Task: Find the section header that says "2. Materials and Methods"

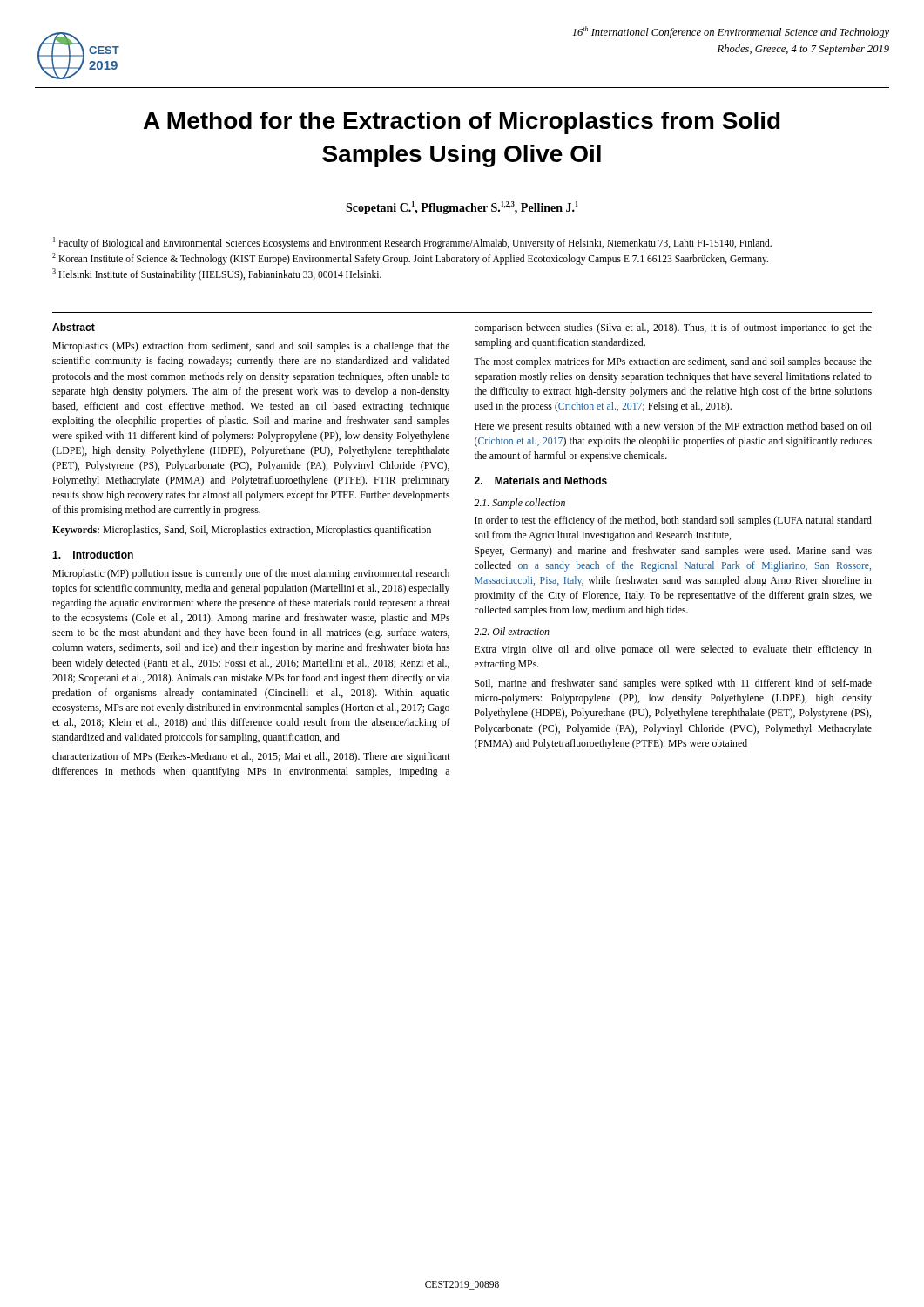Action: tap(541, 481)
